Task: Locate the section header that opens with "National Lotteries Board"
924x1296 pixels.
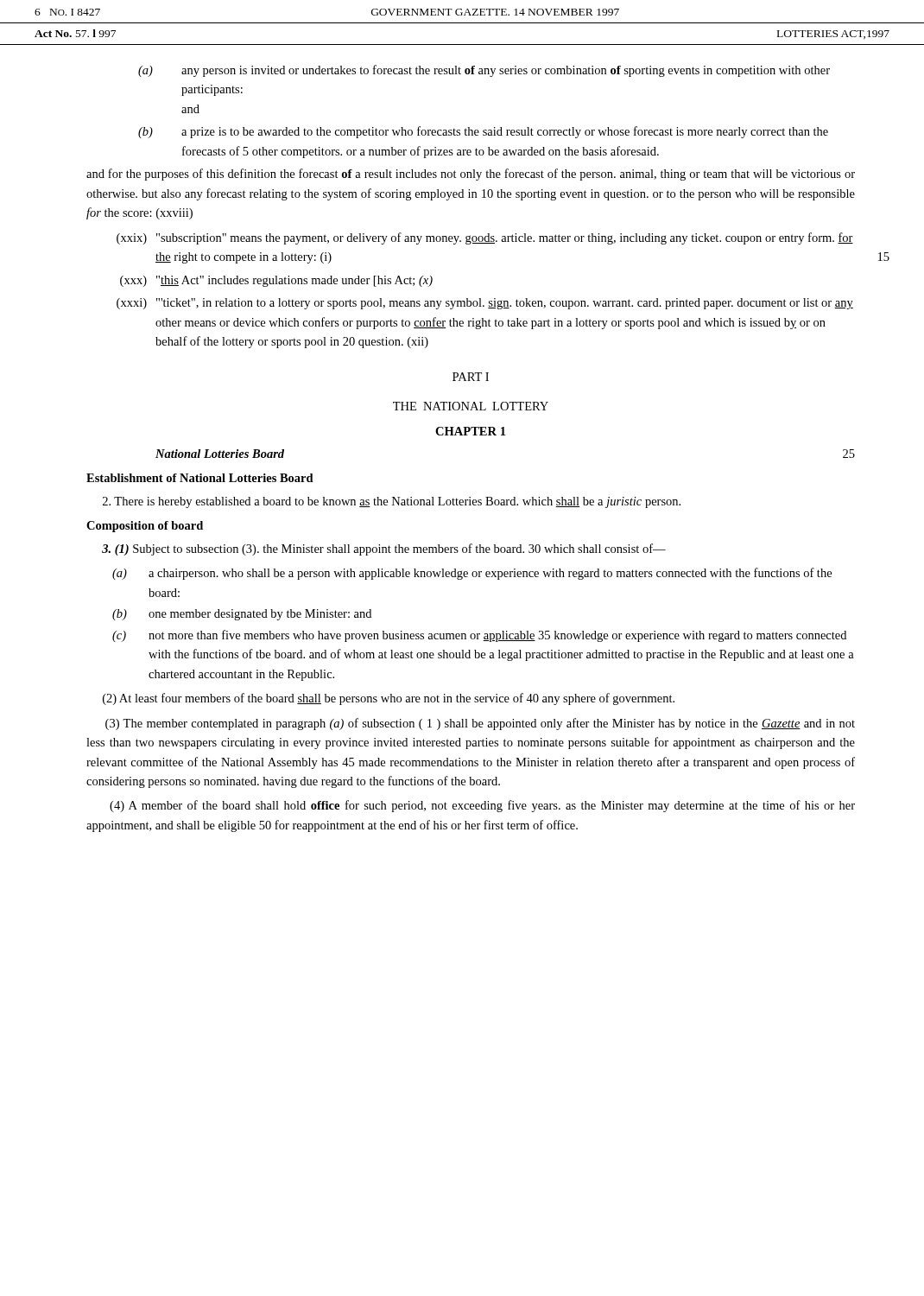Action: 230,453
